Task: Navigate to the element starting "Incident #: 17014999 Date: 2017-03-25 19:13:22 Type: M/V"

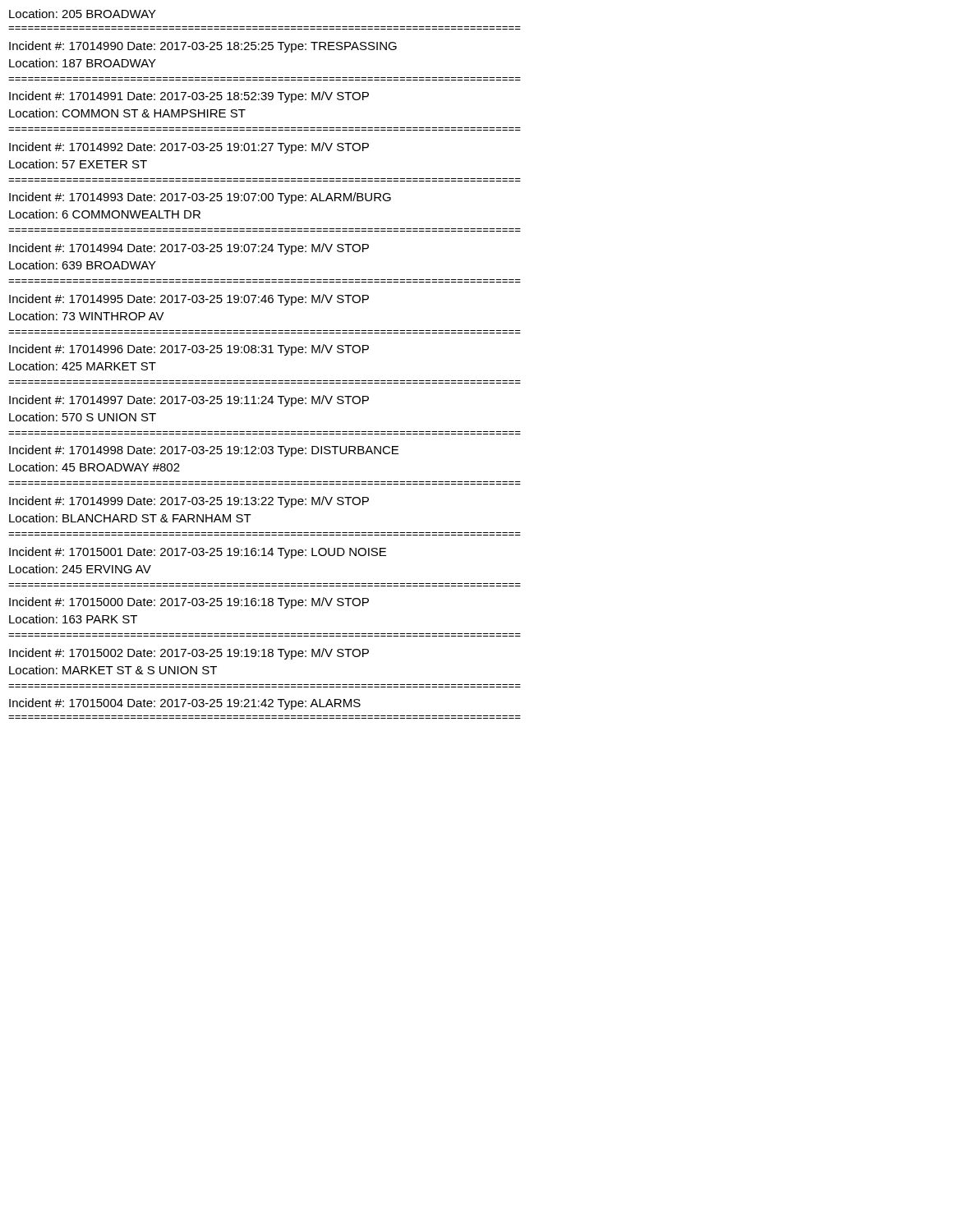Action: (189, 502)
